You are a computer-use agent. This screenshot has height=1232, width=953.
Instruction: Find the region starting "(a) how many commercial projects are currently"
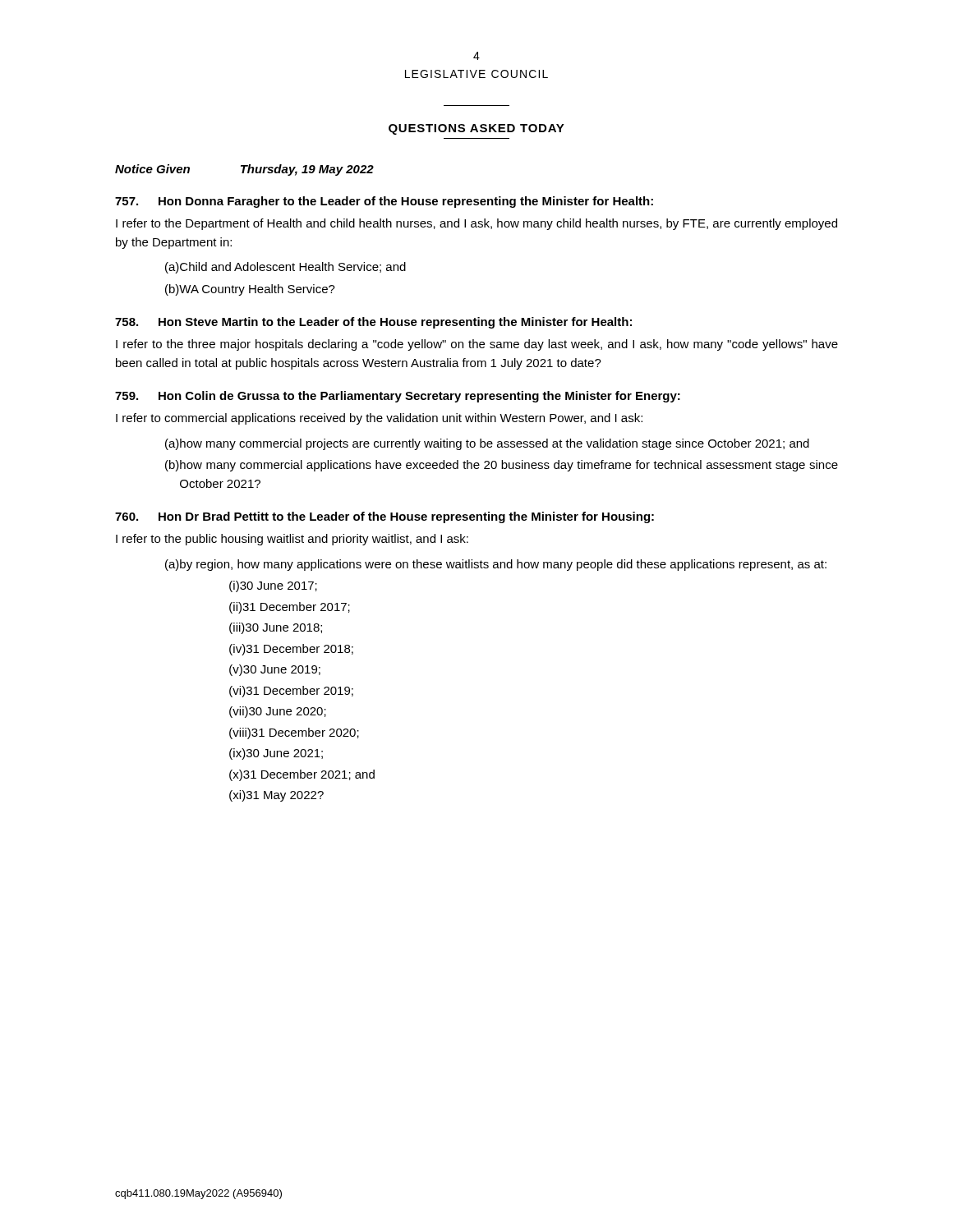coord(476,443)
